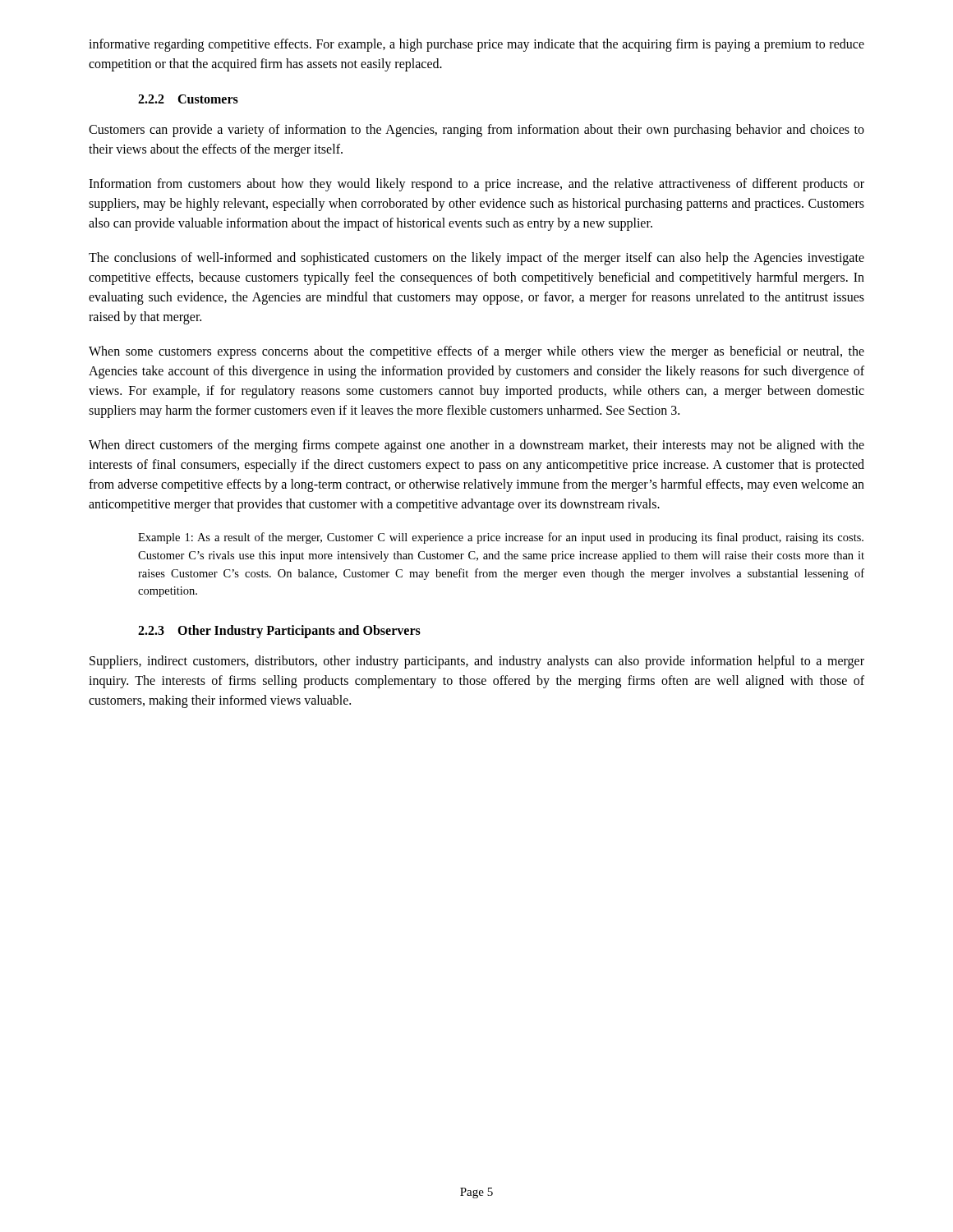Find the text block containing "The conclusions of well-informed"
Screen dimensions: 1232x953
476,287
